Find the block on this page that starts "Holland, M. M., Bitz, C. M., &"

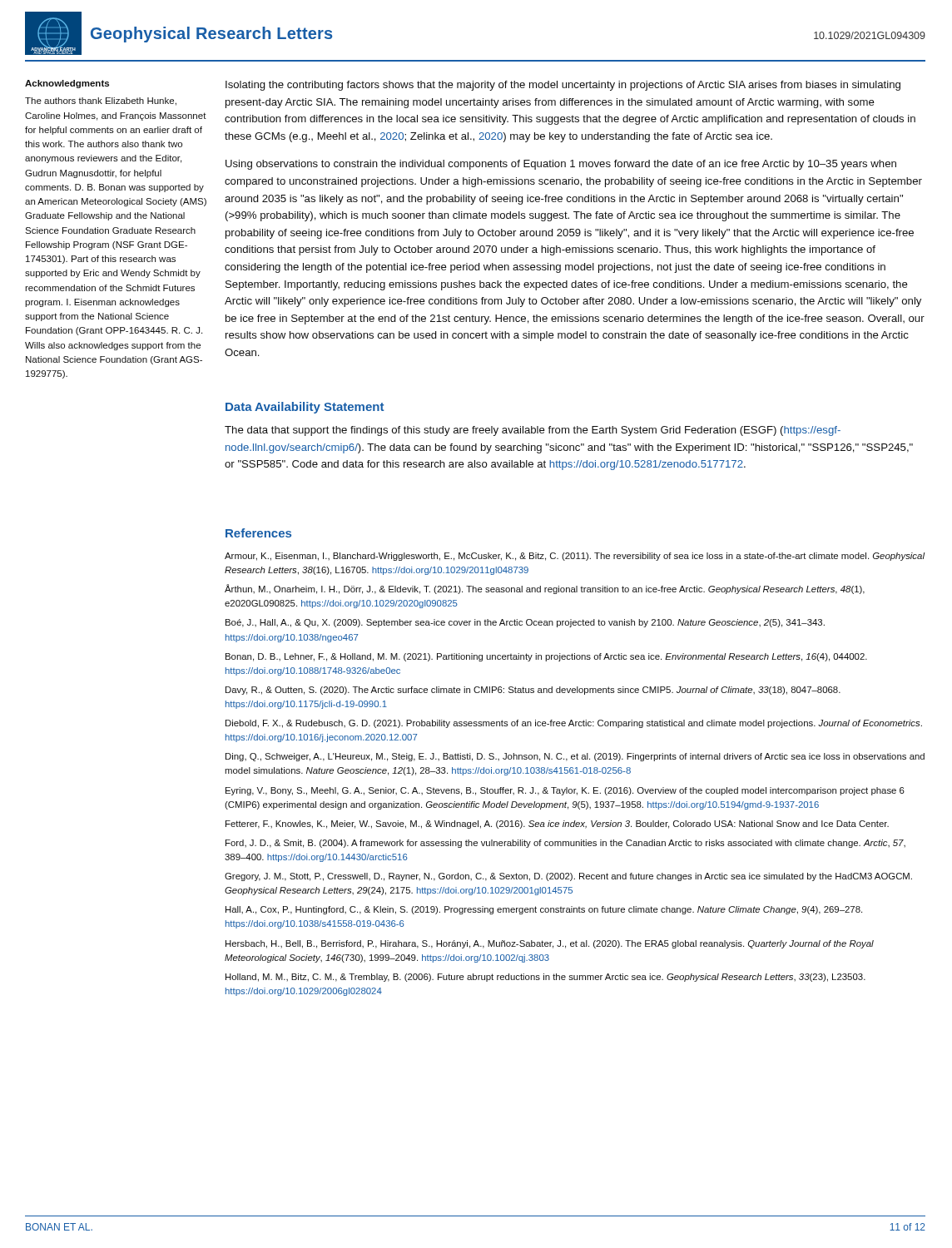coord(545,984)
